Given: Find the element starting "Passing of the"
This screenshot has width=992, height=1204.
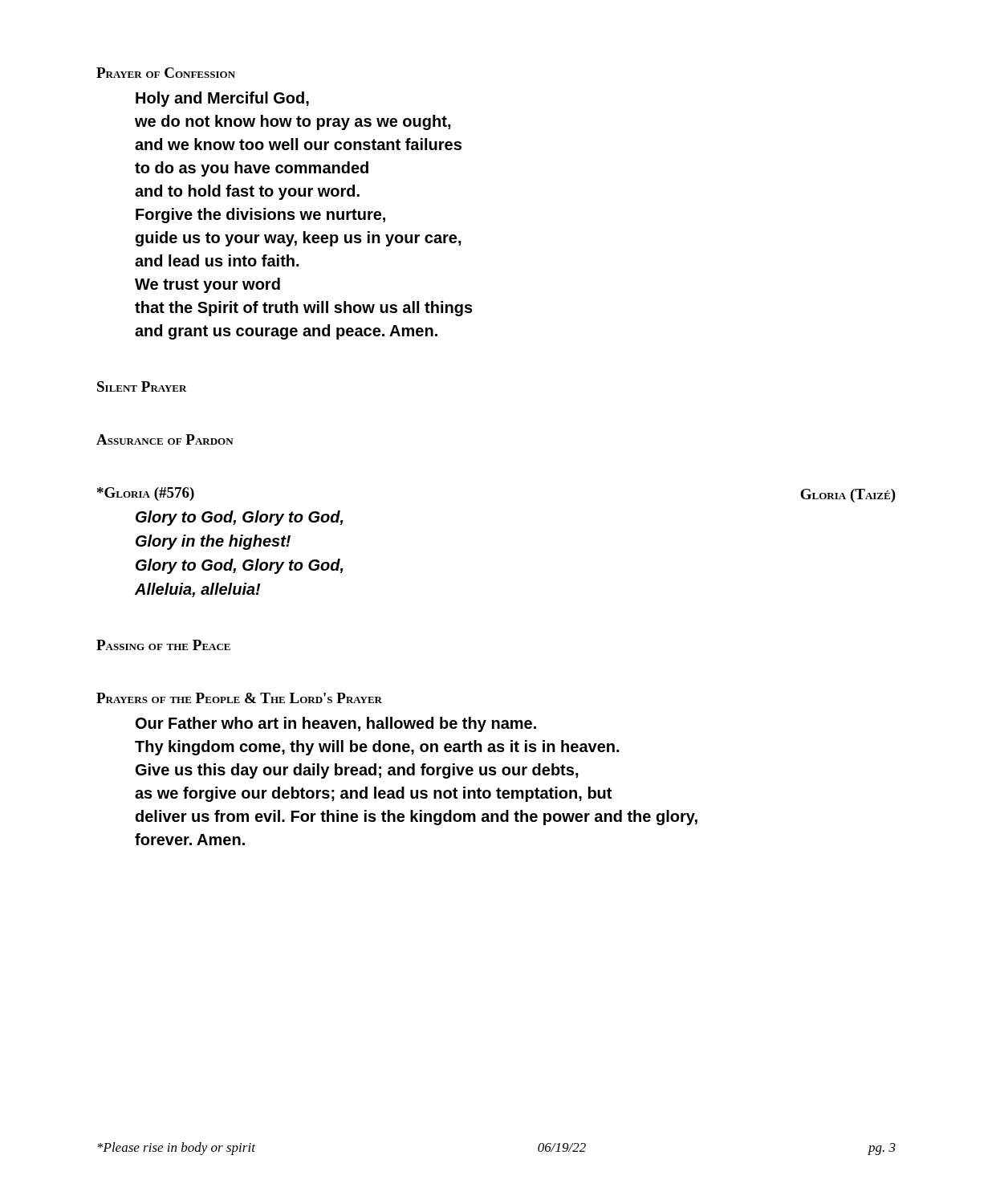Looking at the screenshot, I should 164,645.
